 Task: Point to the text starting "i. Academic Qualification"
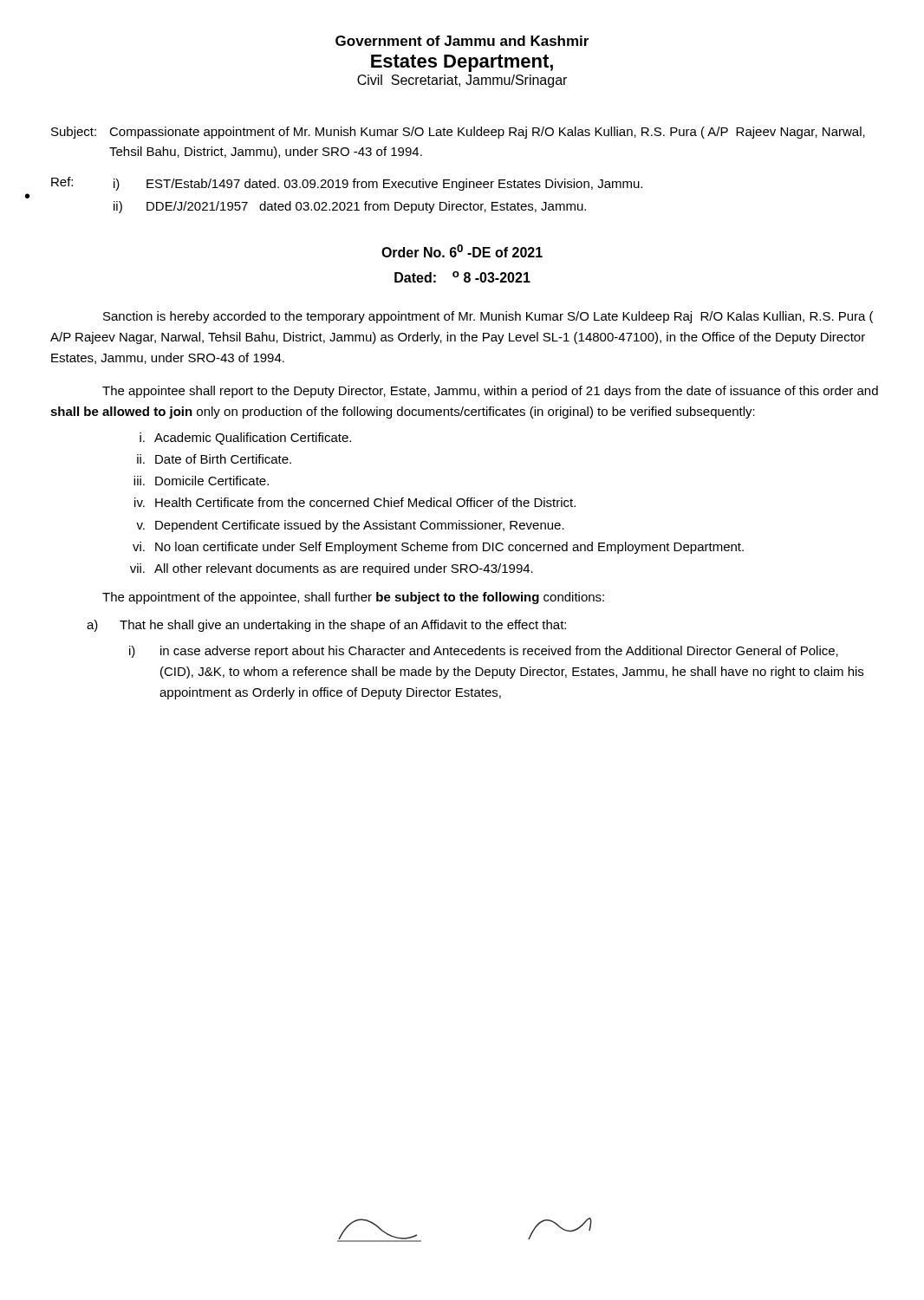point(245,439)
